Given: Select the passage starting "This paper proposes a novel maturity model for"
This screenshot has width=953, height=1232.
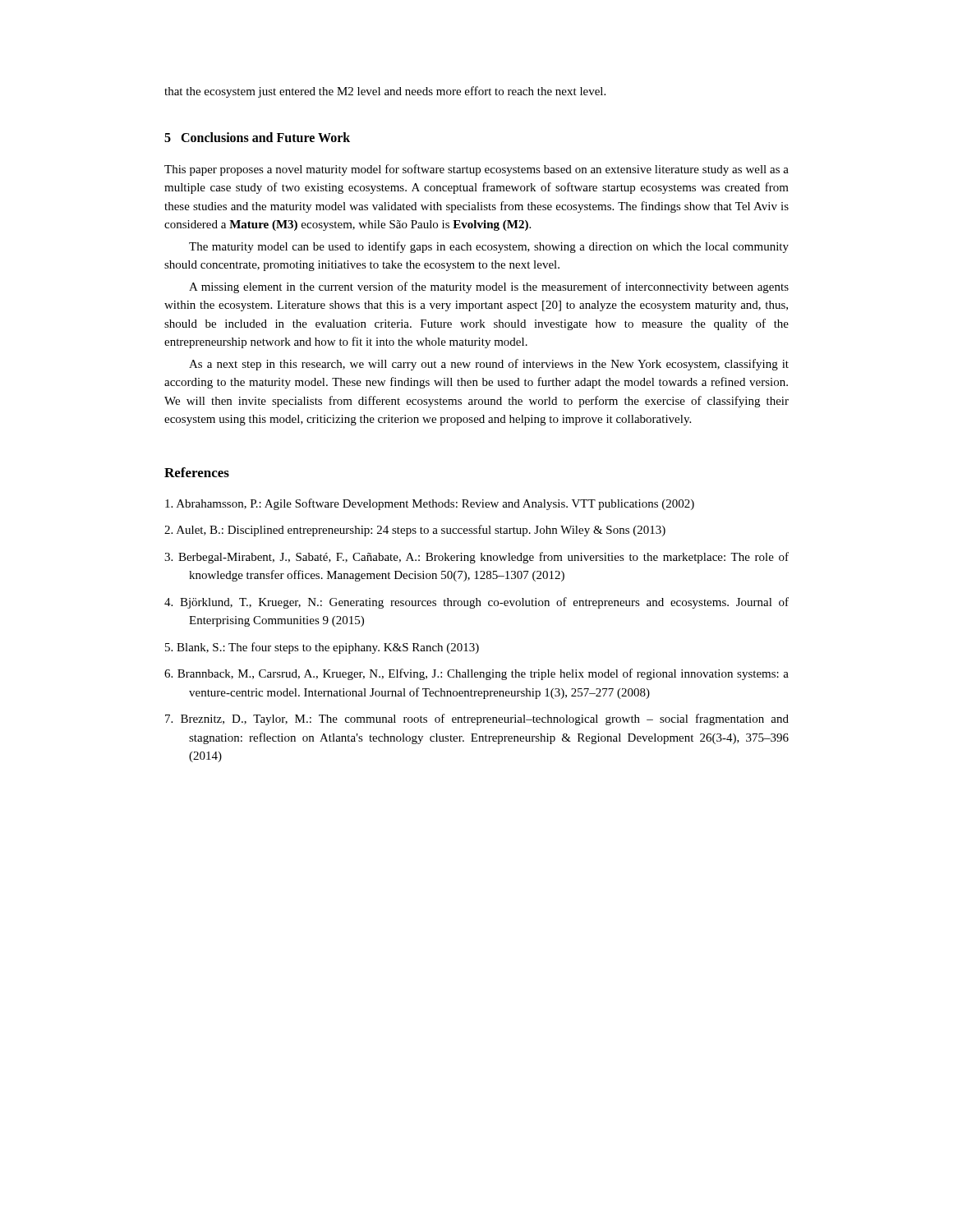Looking at the screenshot, I should pos(476,294).
